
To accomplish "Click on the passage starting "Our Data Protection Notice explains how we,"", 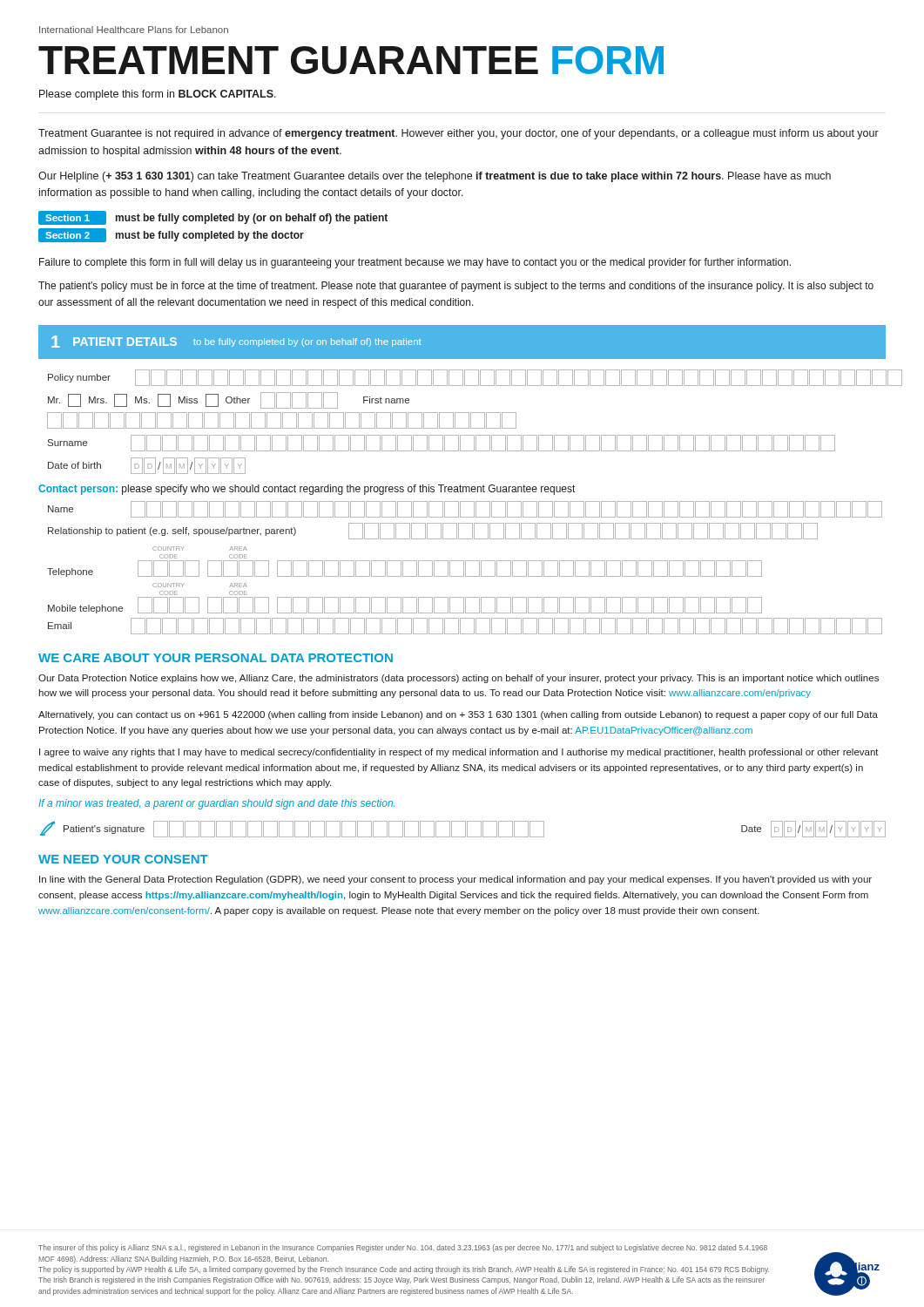I will (459, 685).
